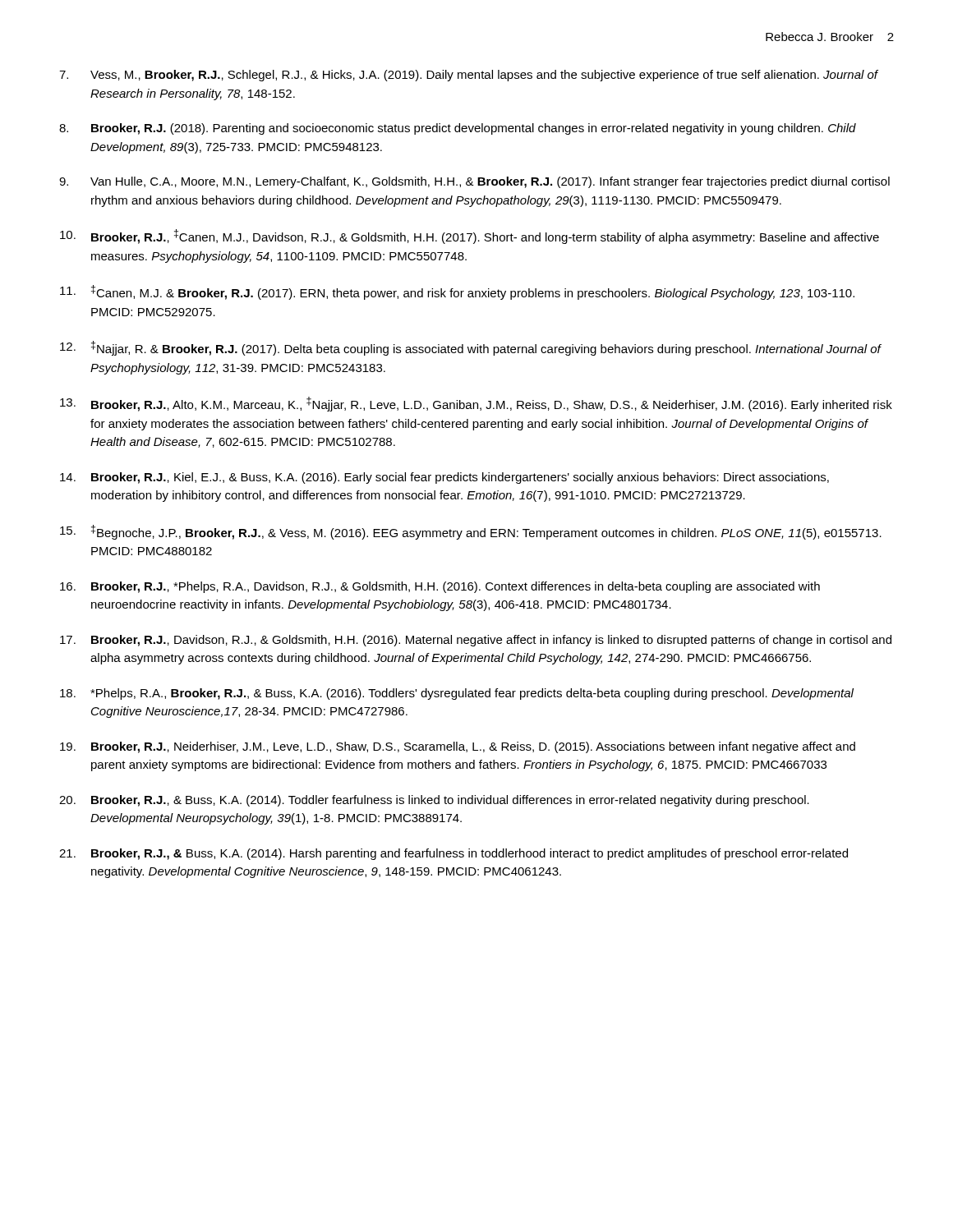The width and height of the screenshot is (953, 1232).
Task: Navigate to the element starting "17. Brooker, R.J., Davidson, R.J., & Goldsmith, H.H."
Action: pos(476,649)
